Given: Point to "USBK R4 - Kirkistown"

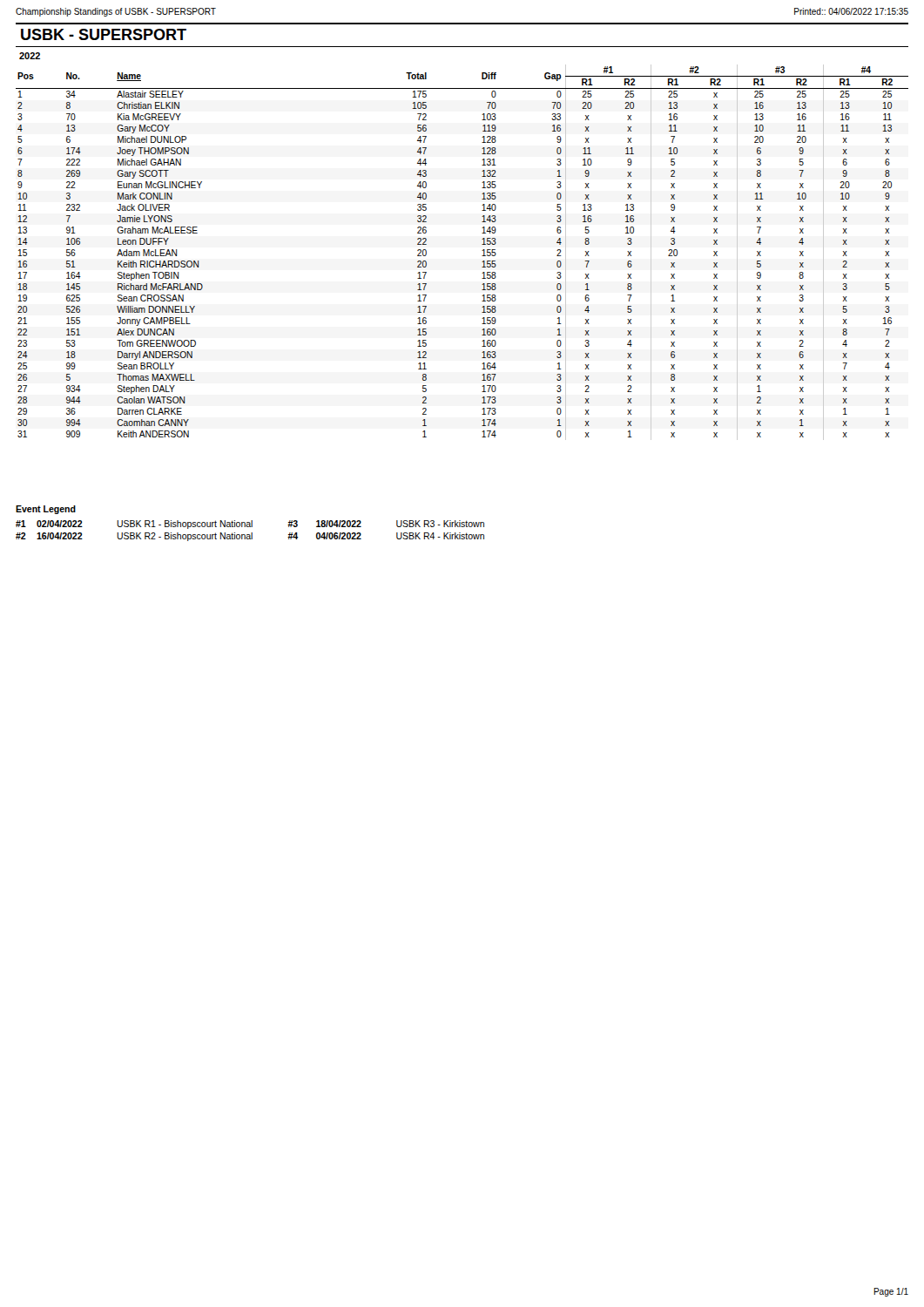Looking at the screenshot, I should click(x=440, y=536).
